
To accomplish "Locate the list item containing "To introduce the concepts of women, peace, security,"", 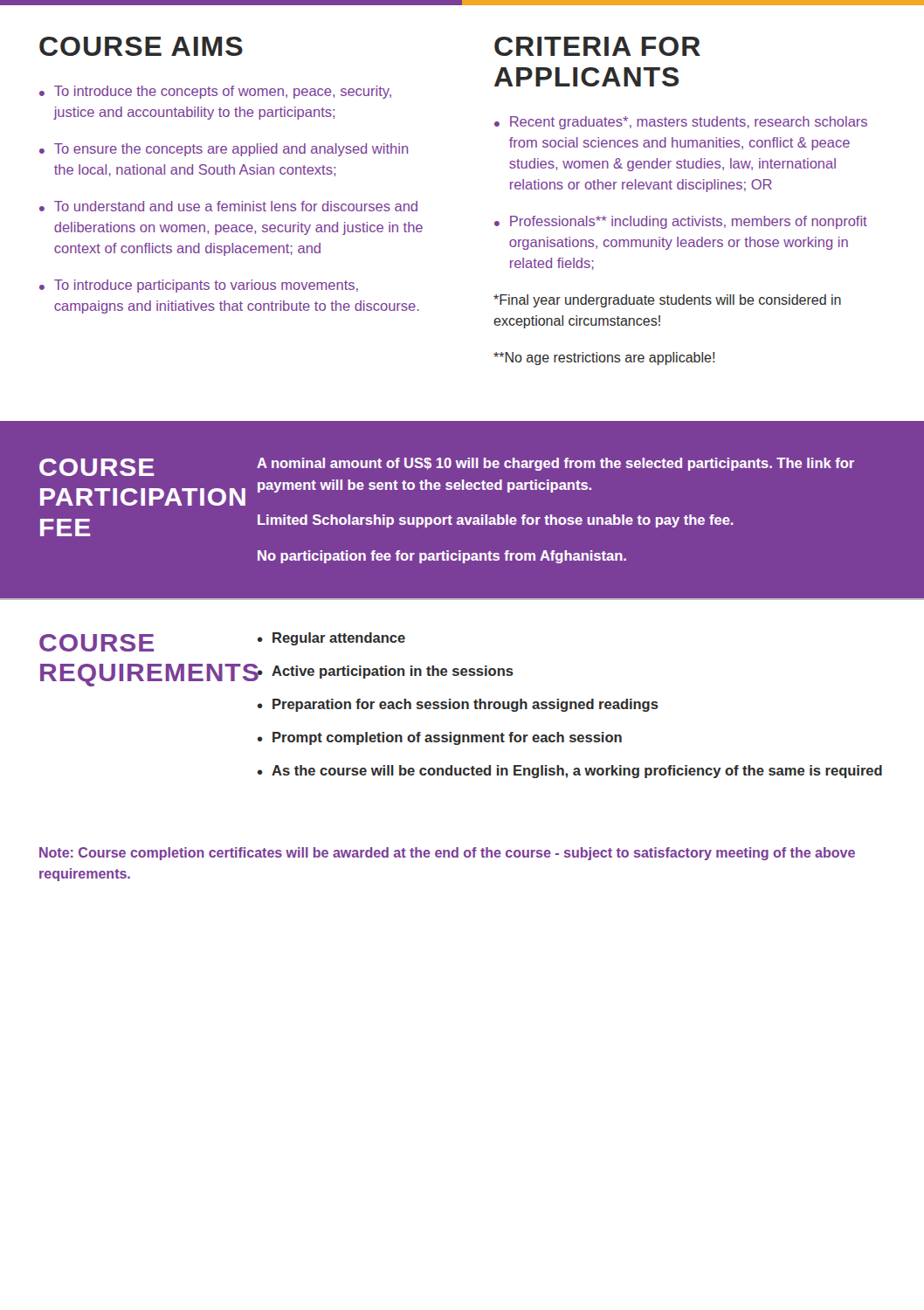I will point(223,101).
